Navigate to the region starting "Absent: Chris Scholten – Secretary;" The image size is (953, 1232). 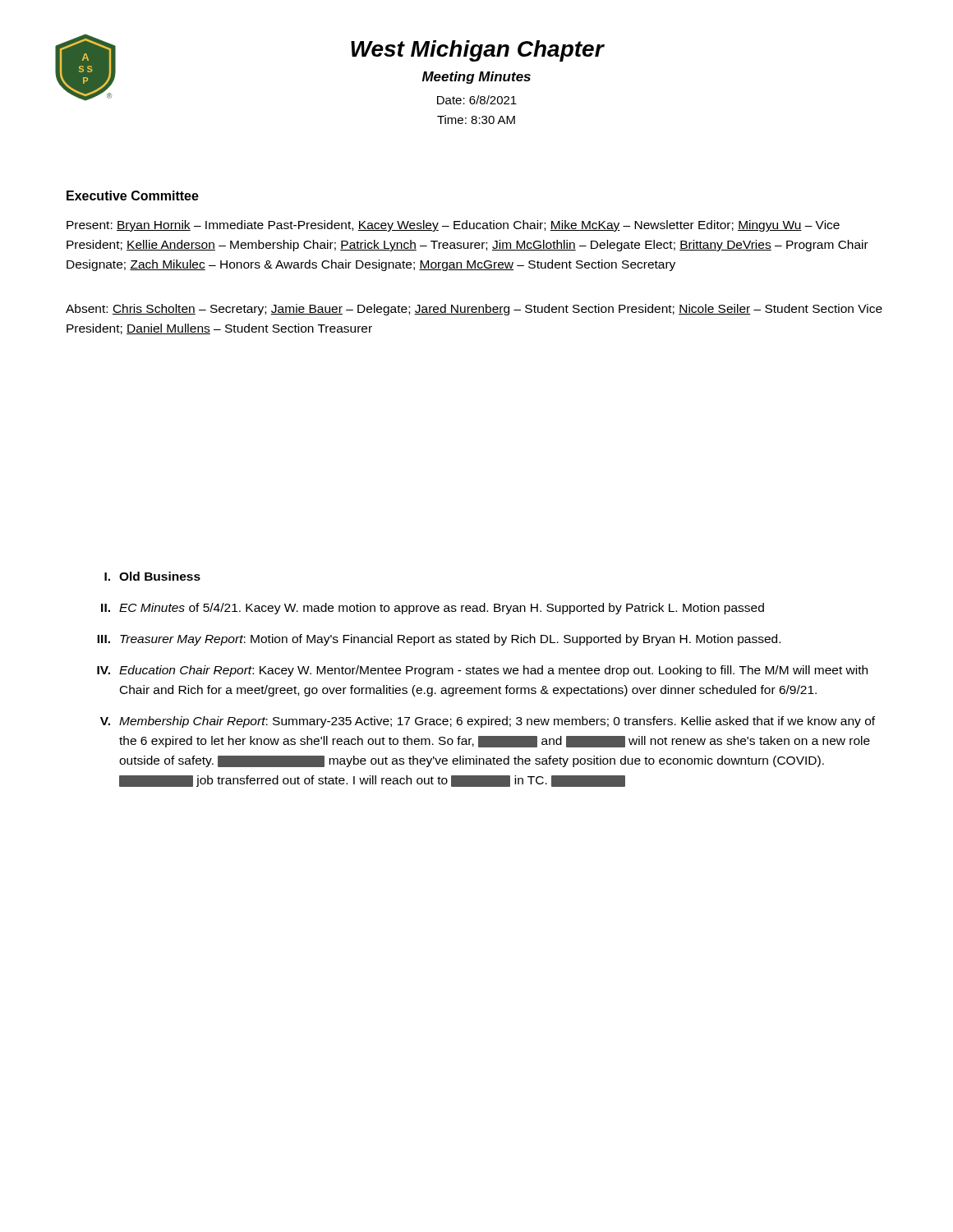(x=474, y=318)
